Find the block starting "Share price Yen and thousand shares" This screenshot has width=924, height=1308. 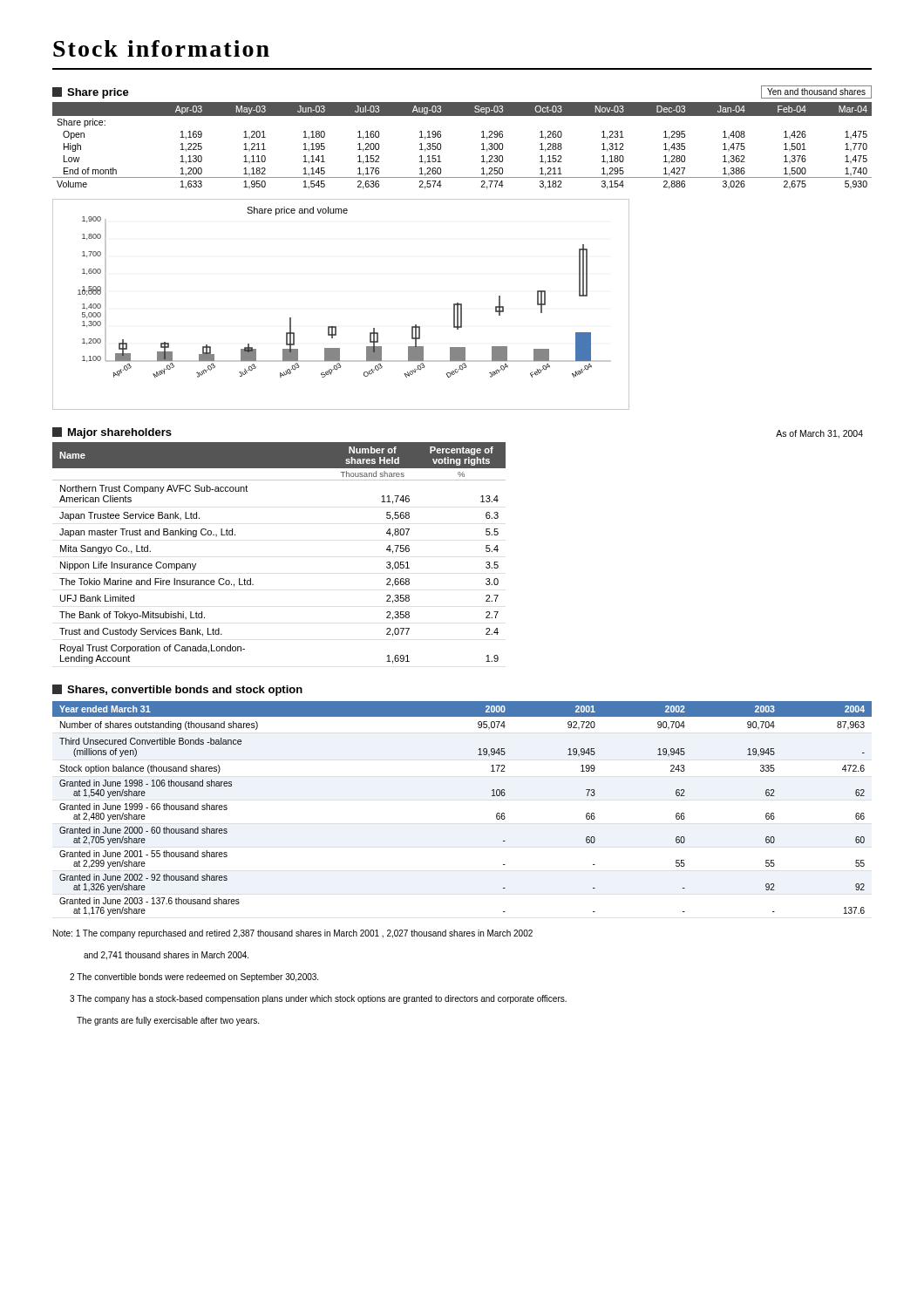(x=462, y=92)
